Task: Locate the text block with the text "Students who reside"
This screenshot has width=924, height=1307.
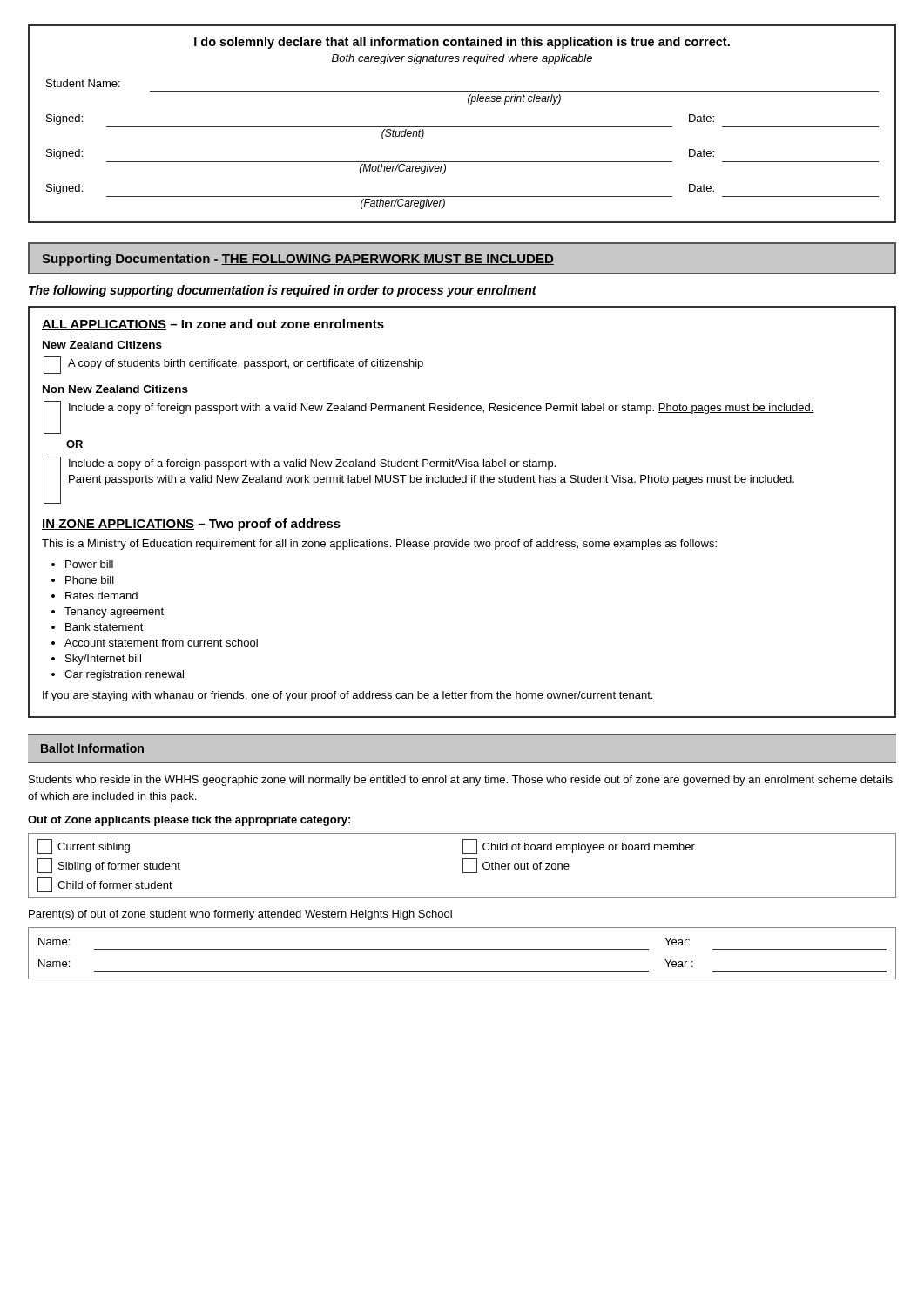Action: click(x=460, y=787)
